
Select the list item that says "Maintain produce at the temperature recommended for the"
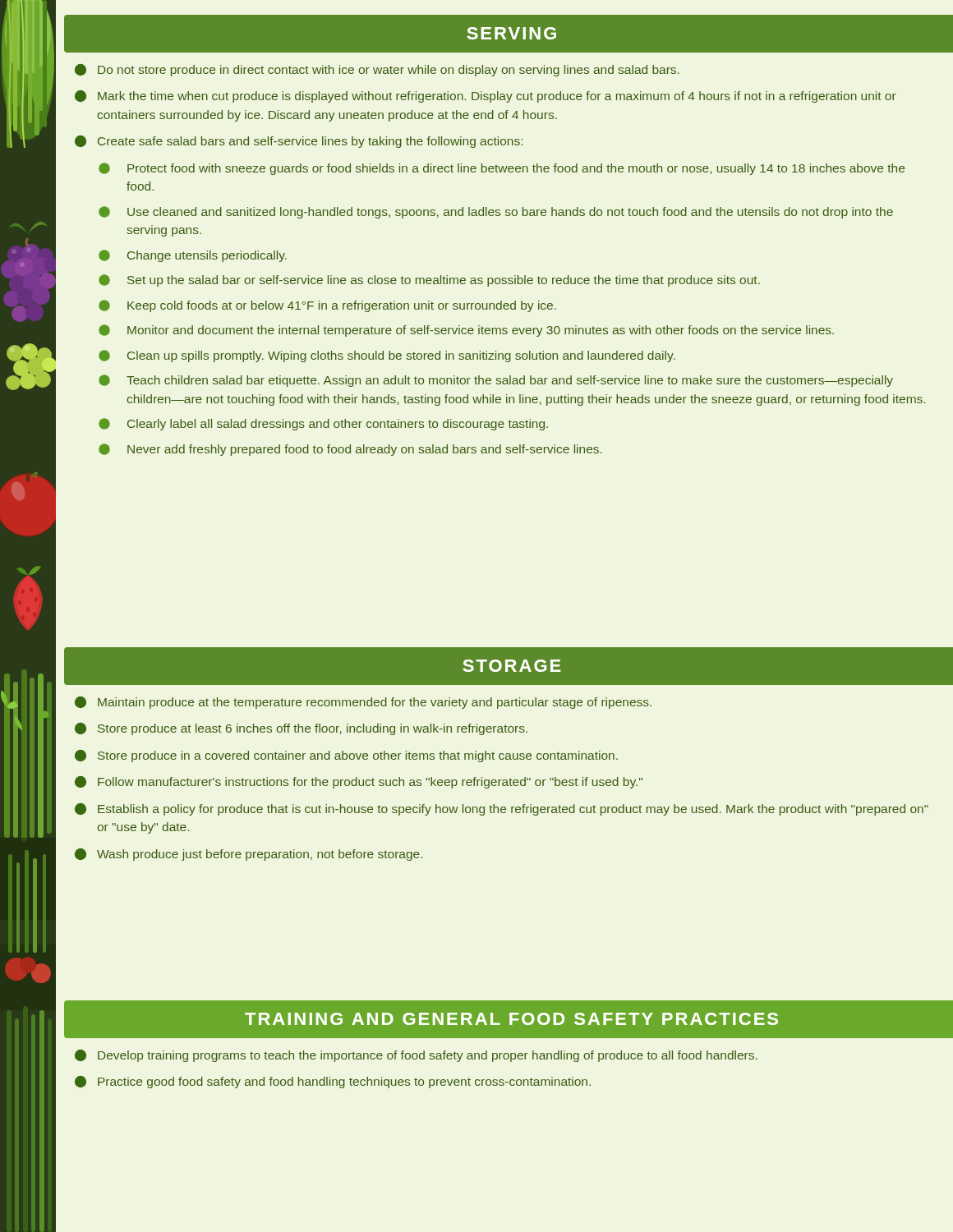coord(504,702)
